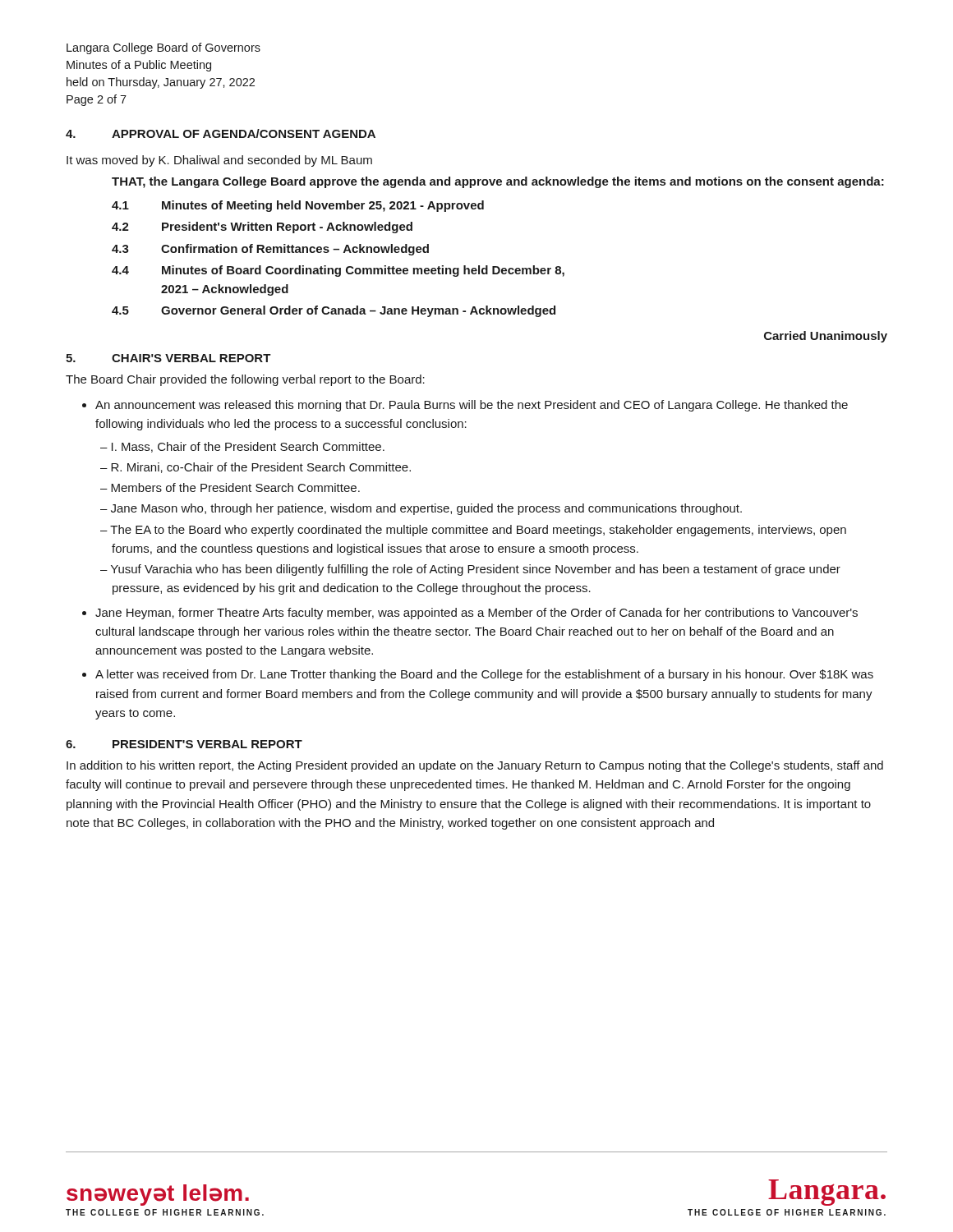Find the block starting "A letter was received"

click(484, 693)
